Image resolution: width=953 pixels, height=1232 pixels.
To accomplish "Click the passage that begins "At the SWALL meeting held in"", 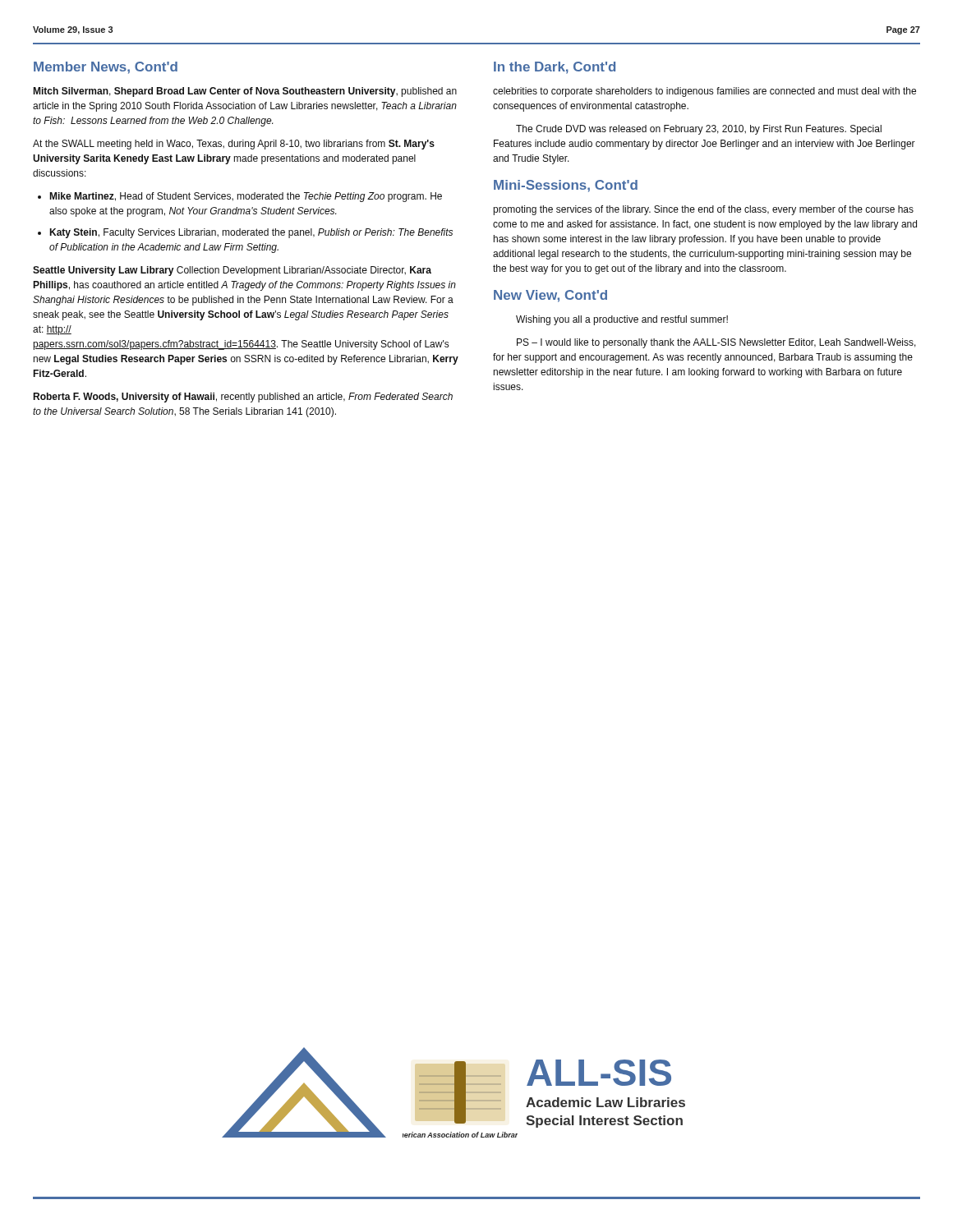I will click(234, 158).
